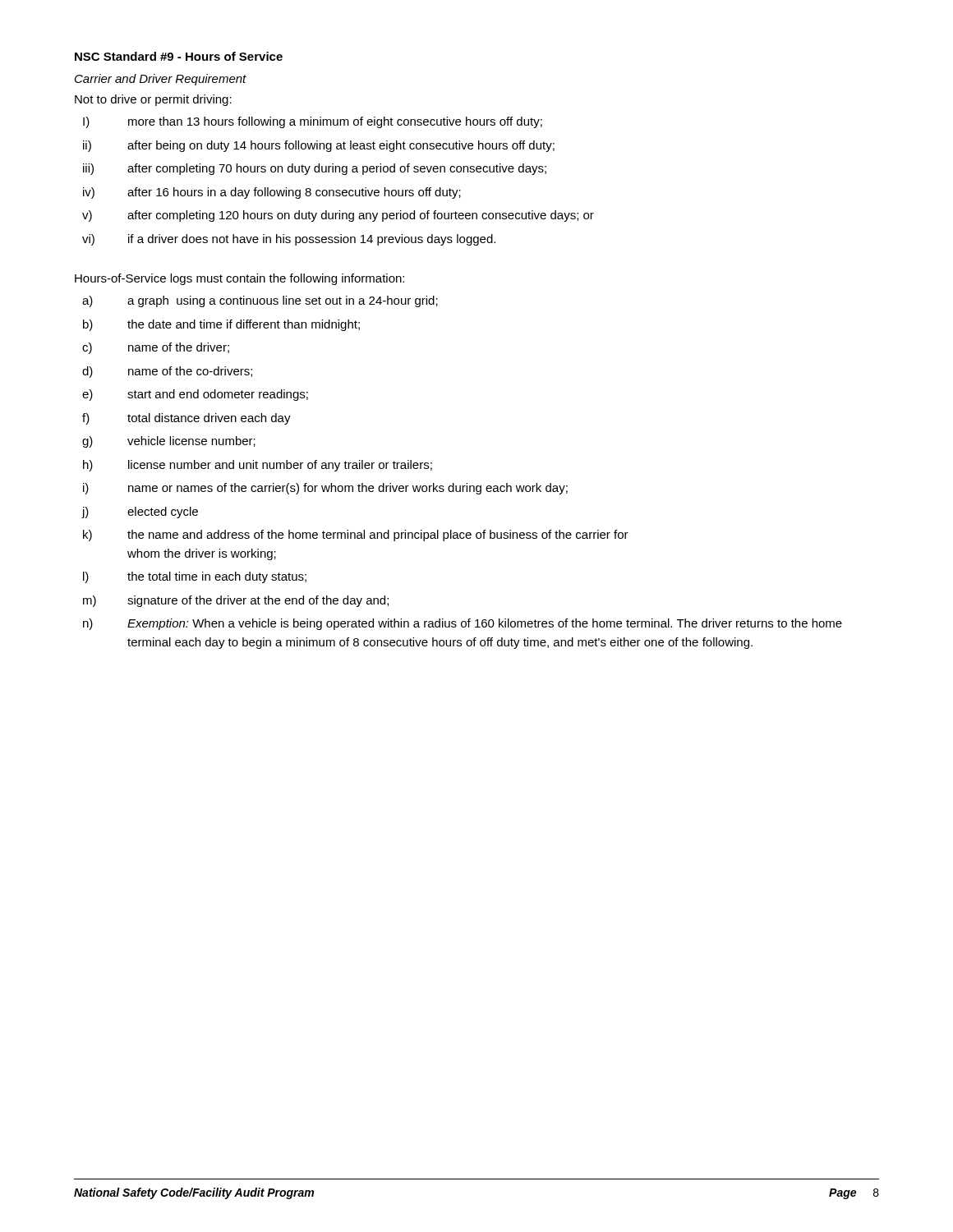953x1232 pixels.
Task: Navigate to the passage starting "c) name of the driver;"
Action: pyautogui.click(x=156, y=348)
